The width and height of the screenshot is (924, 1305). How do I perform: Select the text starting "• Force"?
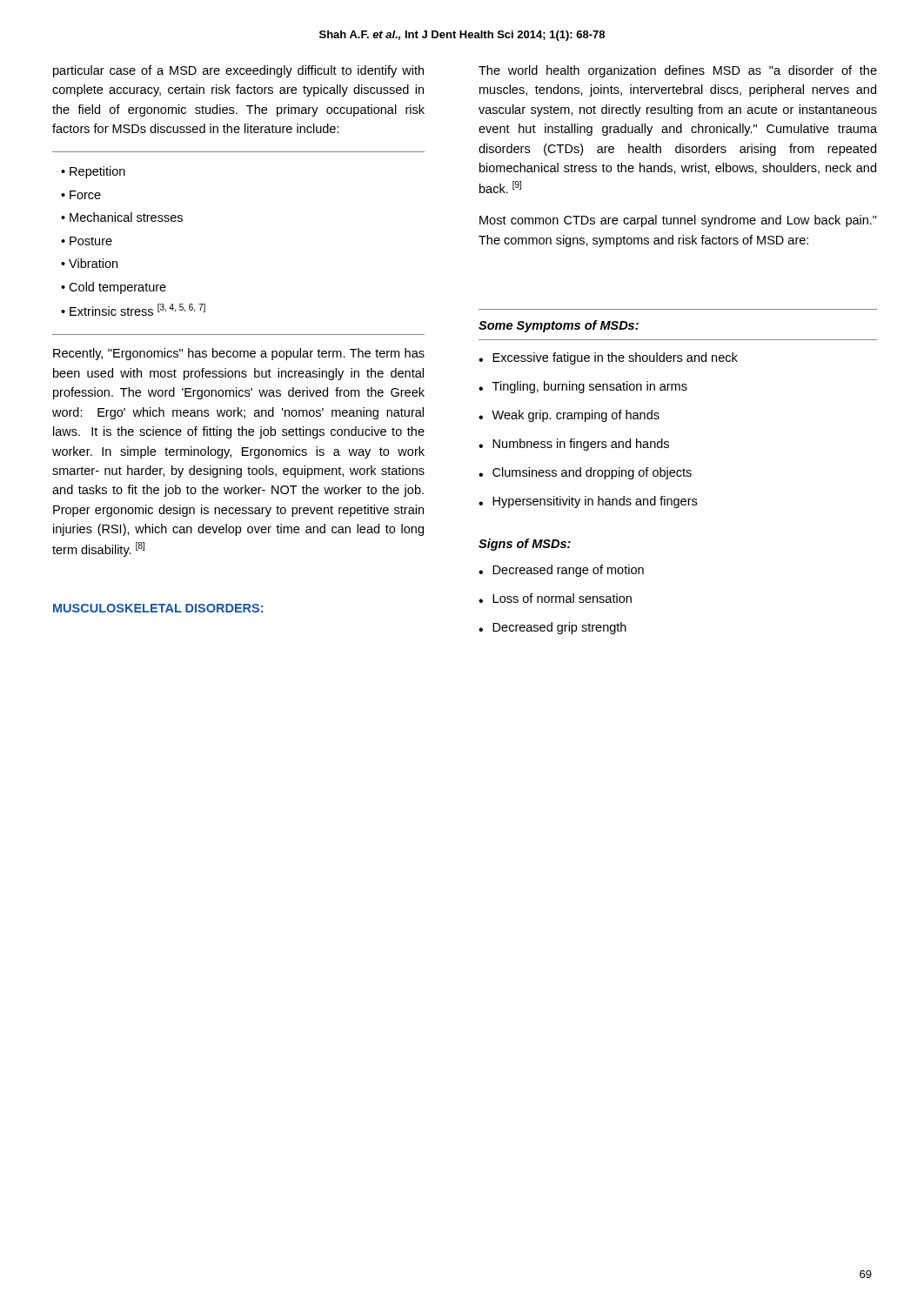(81, 194)
